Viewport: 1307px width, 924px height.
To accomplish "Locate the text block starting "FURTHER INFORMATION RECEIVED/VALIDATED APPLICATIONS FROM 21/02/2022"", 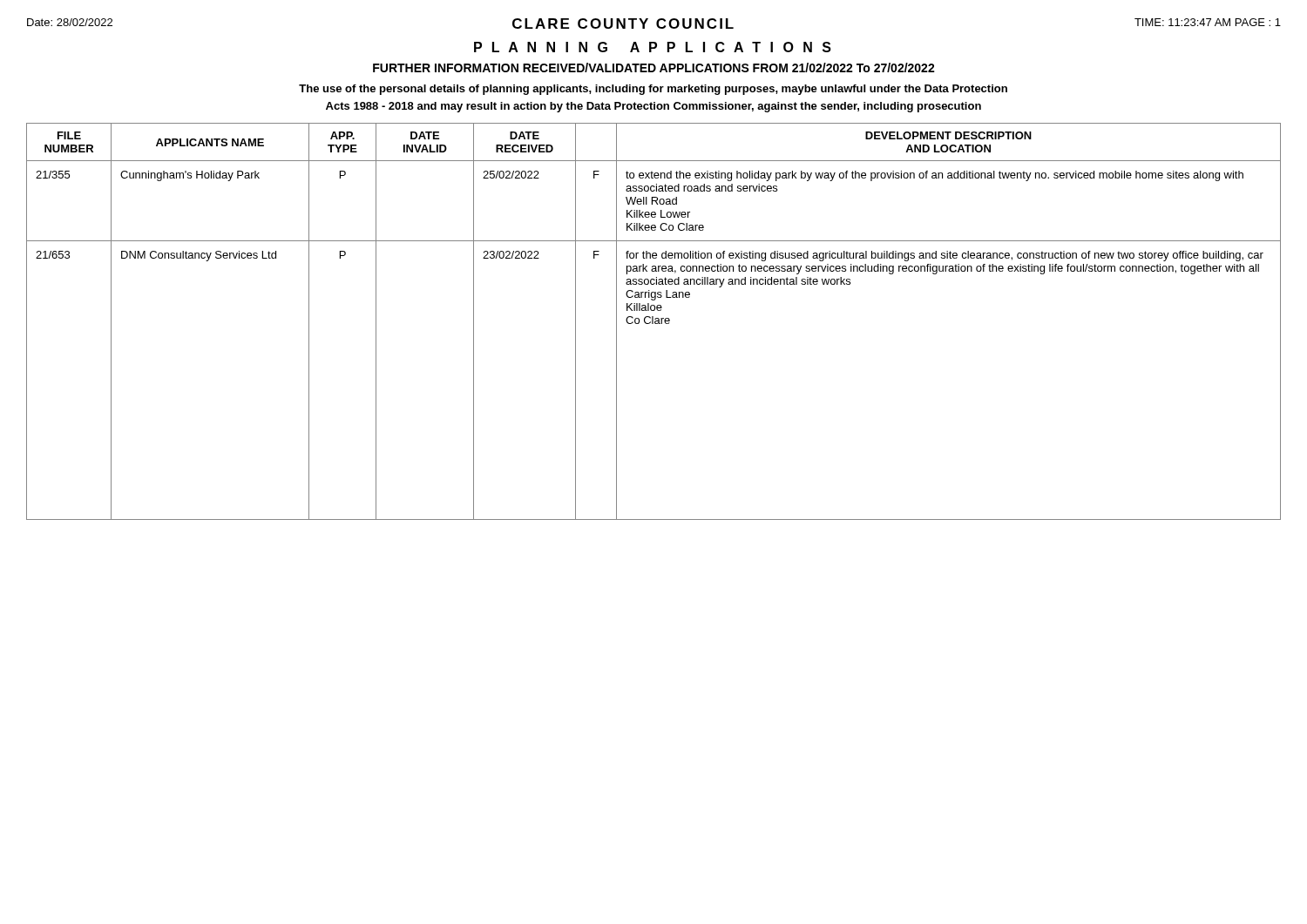I will [x=654, y=68].
